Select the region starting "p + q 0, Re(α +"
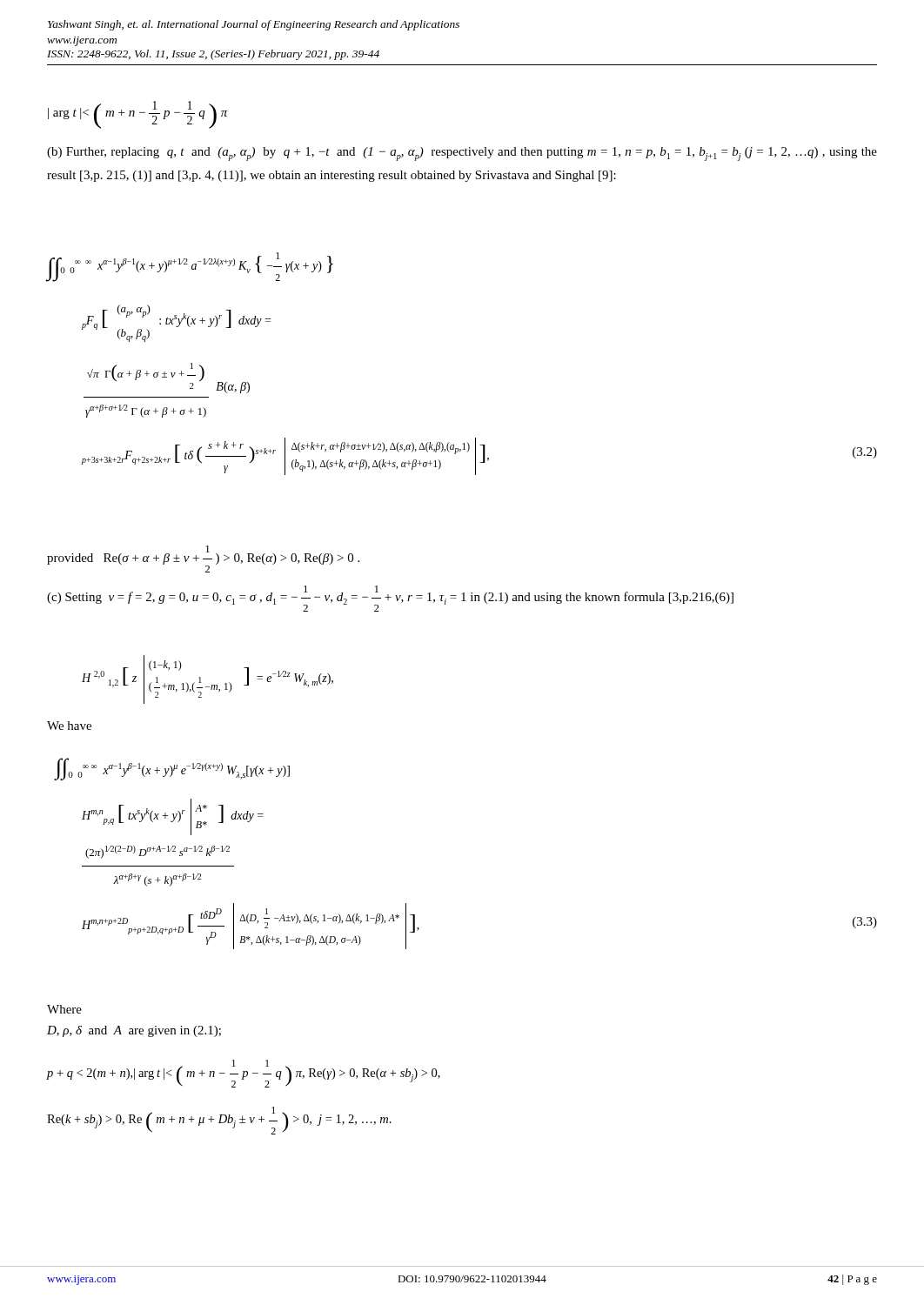Image resolution: width=924 pixels, height=1305 pixels. (243, 1074)
